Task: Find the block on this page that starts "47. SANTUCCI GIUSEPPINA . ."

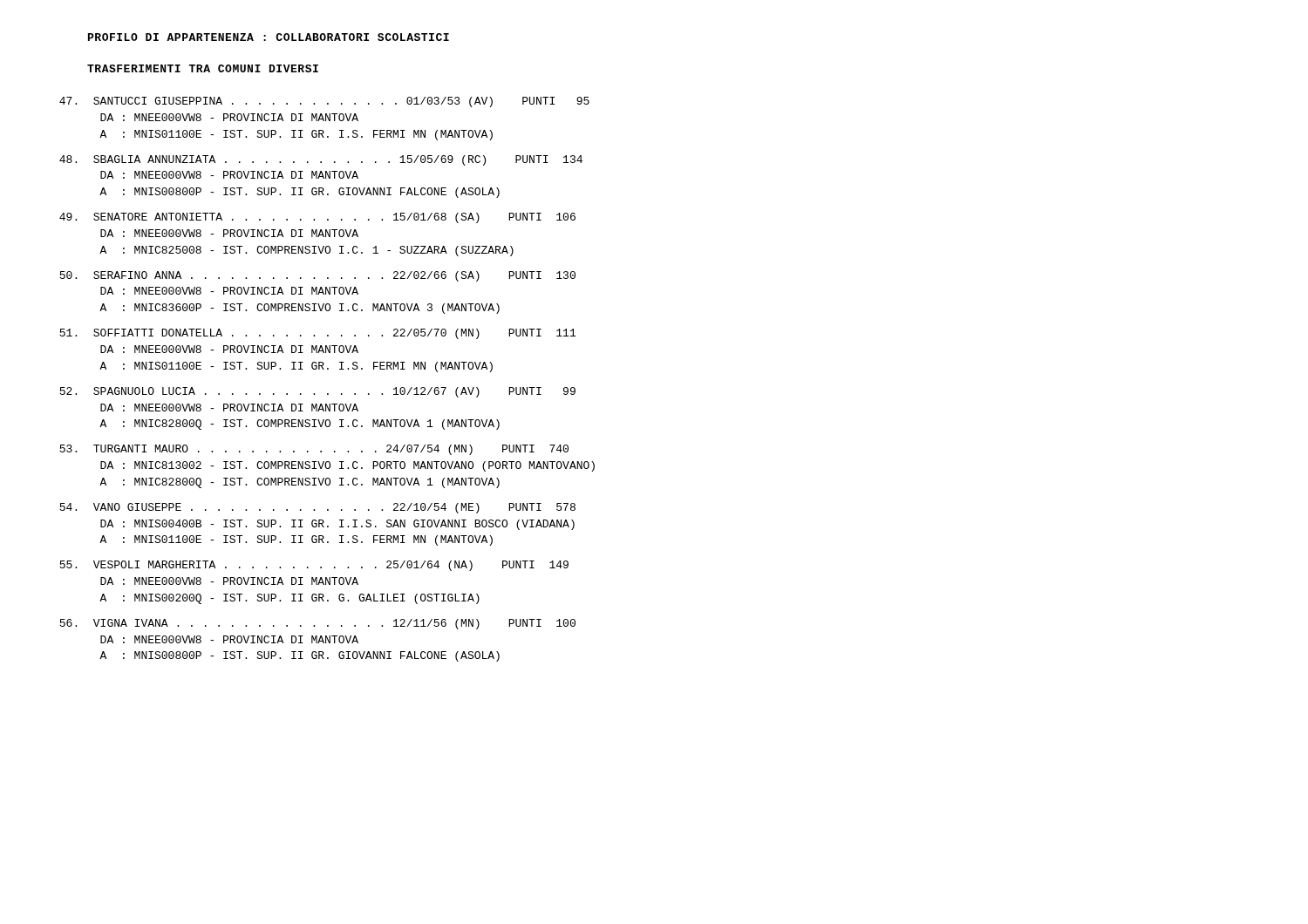Action: [321, 118]
